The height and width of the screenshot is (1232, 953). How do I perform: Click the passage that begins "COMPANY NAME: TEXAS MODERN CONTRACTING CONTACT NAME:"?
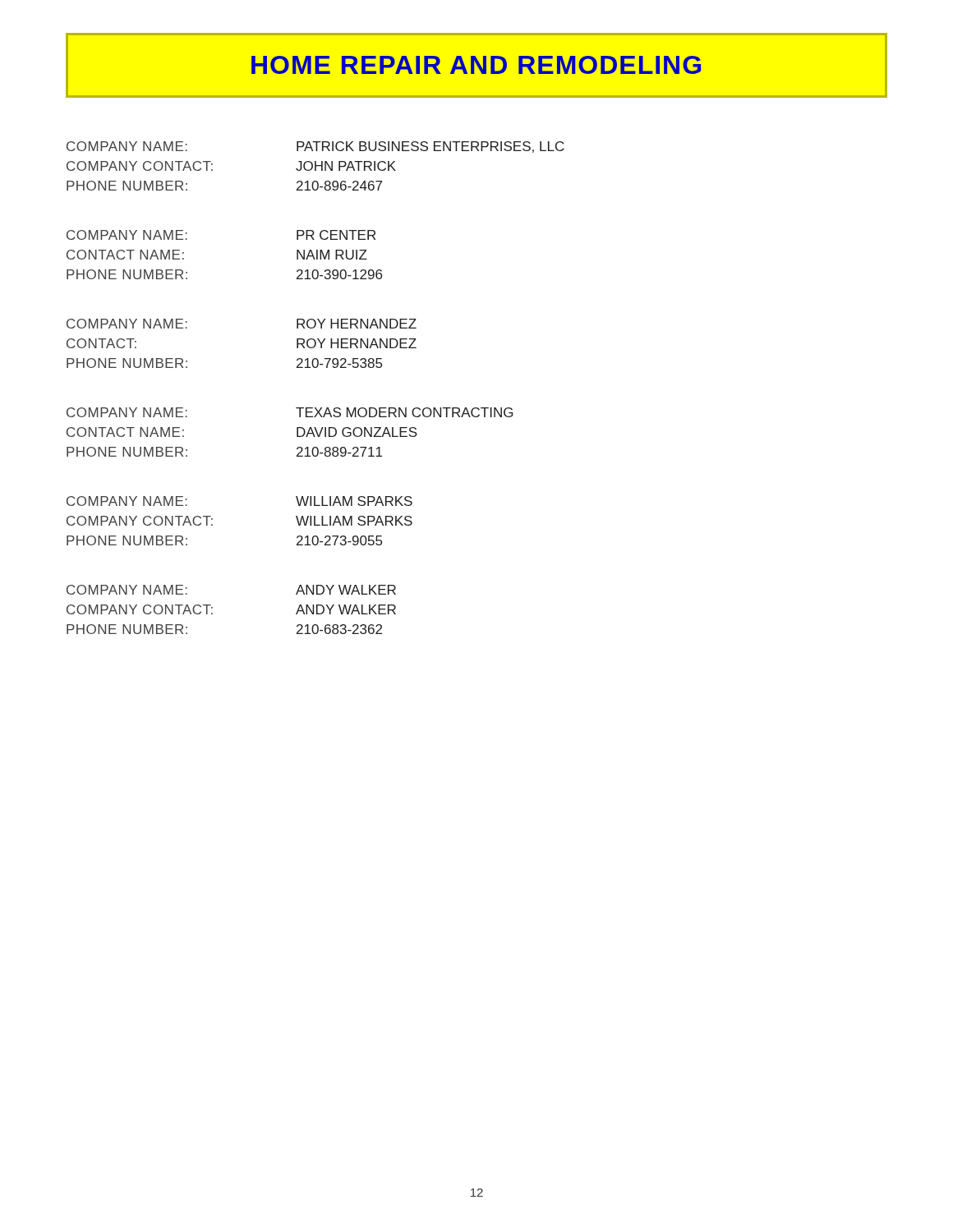[123, 412]
